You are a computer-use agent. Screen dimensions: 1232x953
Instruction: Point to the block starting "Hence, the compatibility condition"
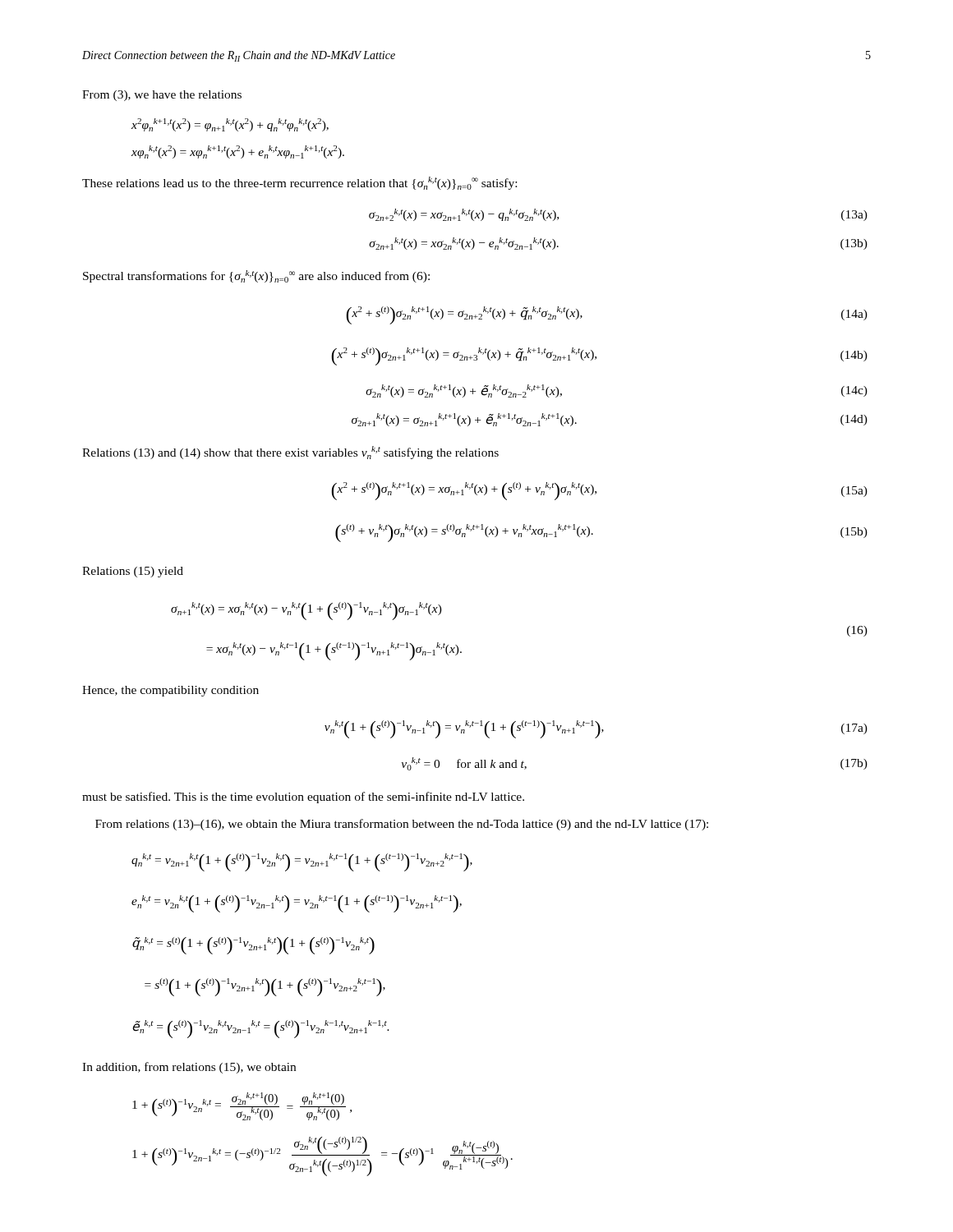coord(171,690)
